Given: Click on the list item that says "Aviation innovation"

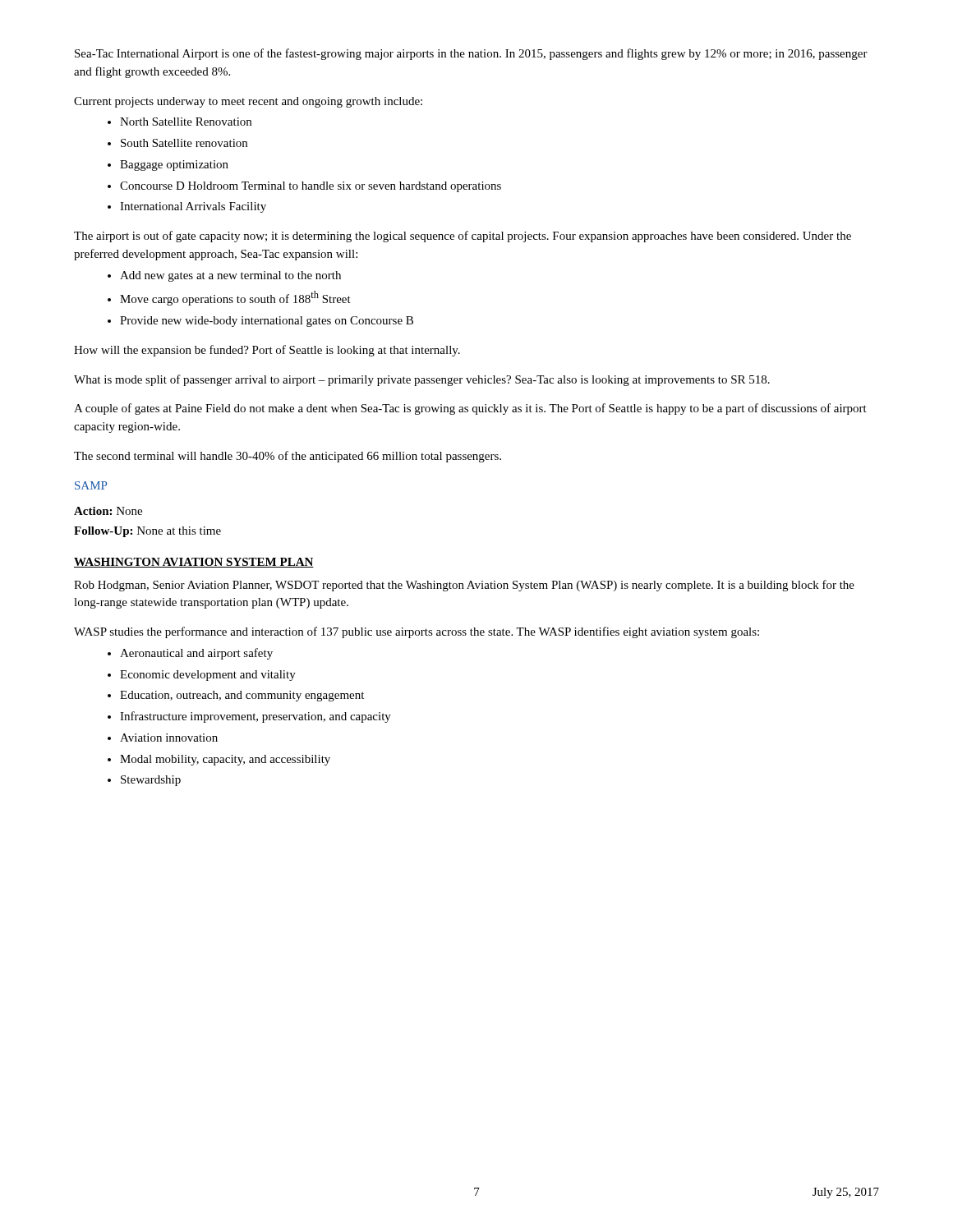Looking at the screenshot, I should [163, 738].
